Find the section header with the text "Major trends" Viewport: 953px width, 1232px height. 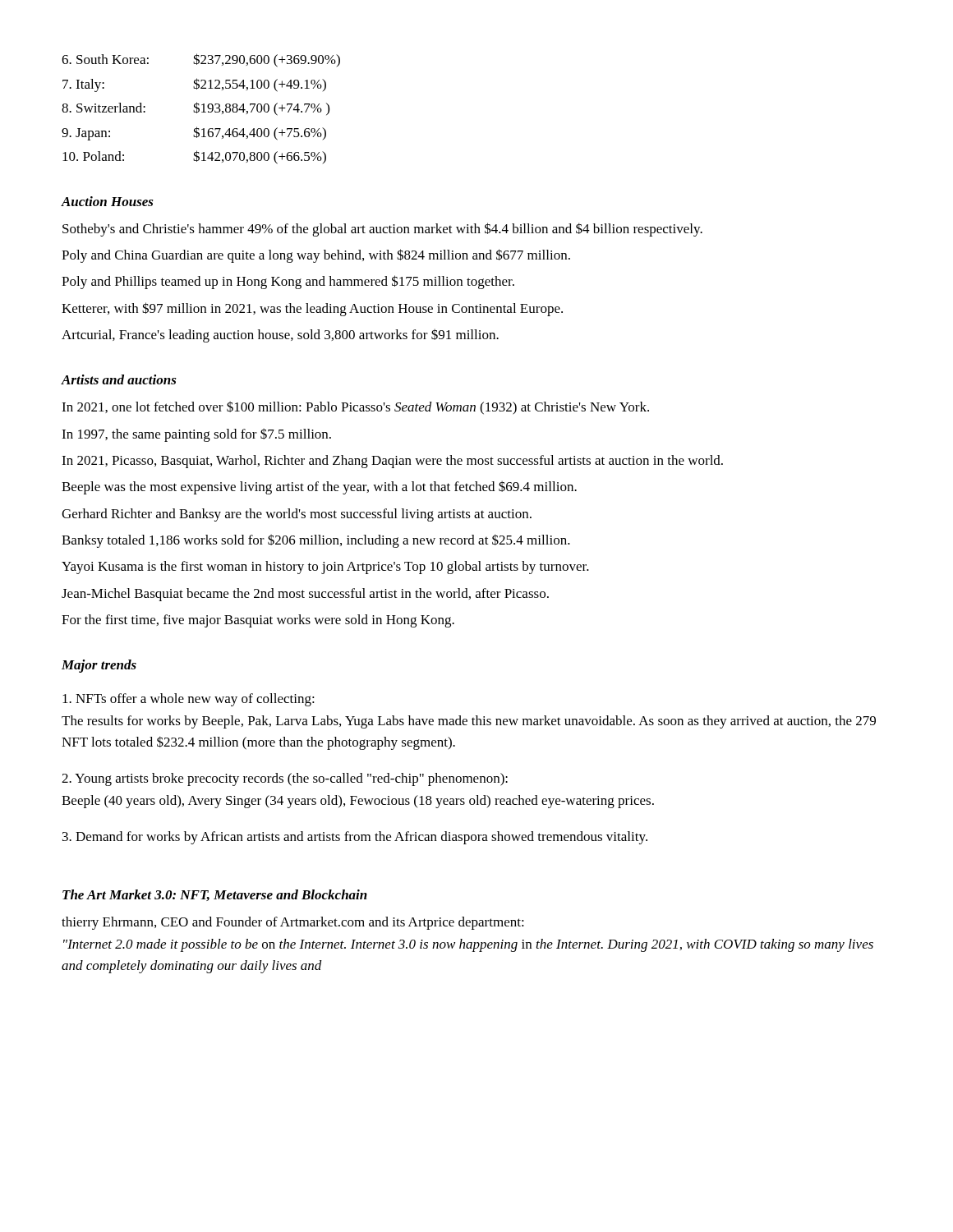(x=99, y=665)
